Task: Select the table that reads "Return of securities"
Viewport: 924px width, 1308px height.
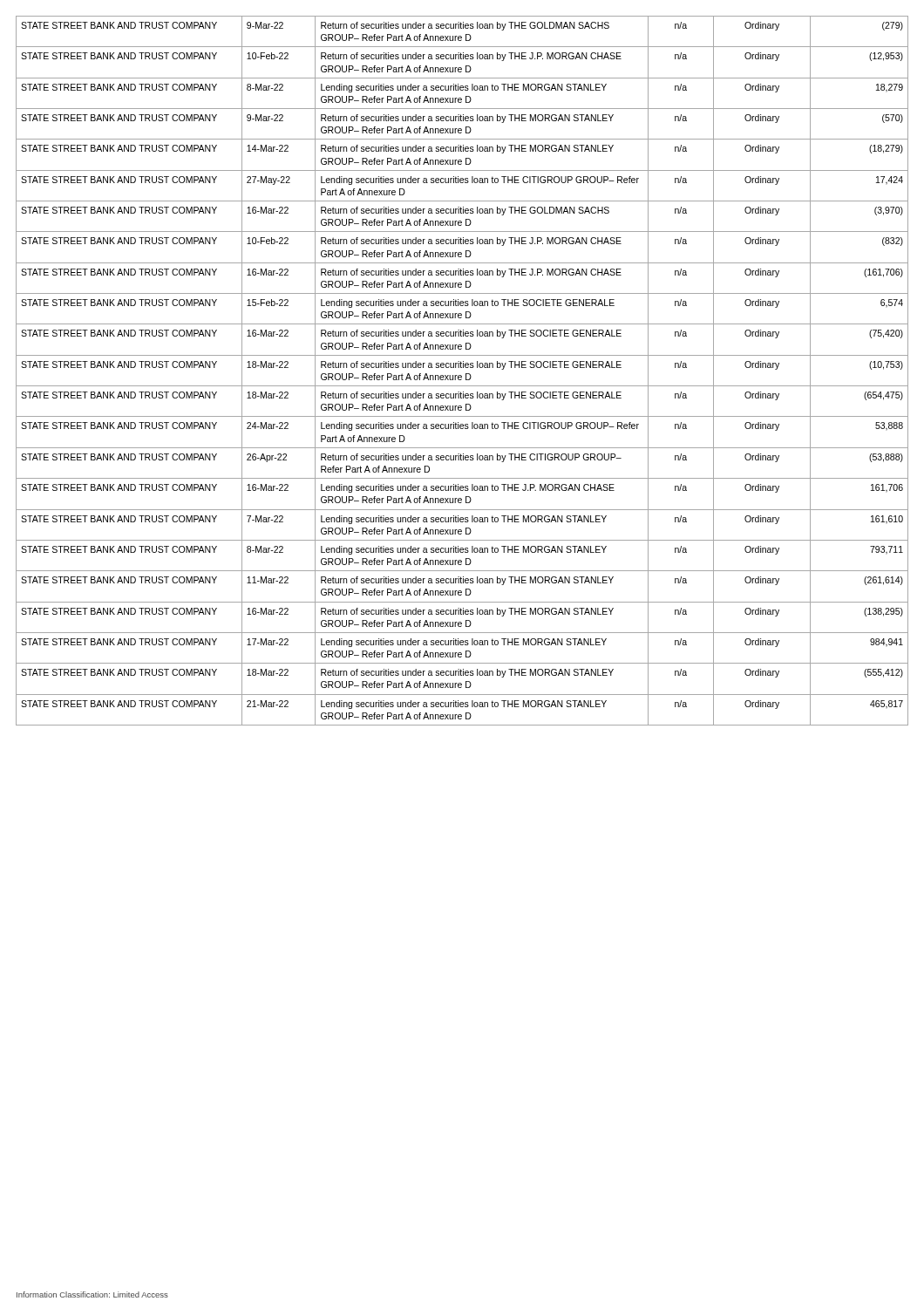Action: (x=462, y=371)
